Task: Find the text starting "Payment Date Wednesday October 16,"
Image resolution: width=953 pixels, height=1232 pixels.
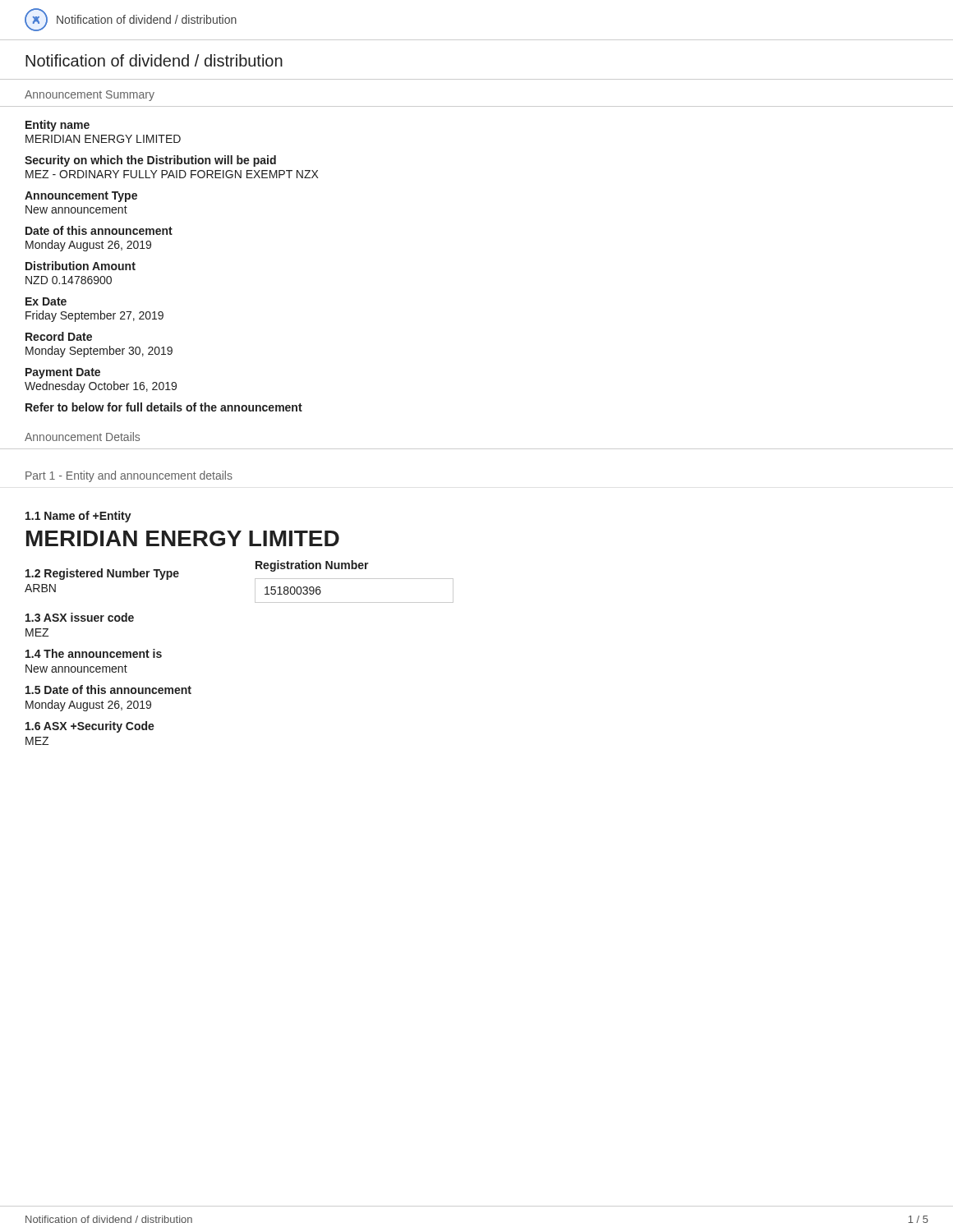Action: [x=63, y=373]
